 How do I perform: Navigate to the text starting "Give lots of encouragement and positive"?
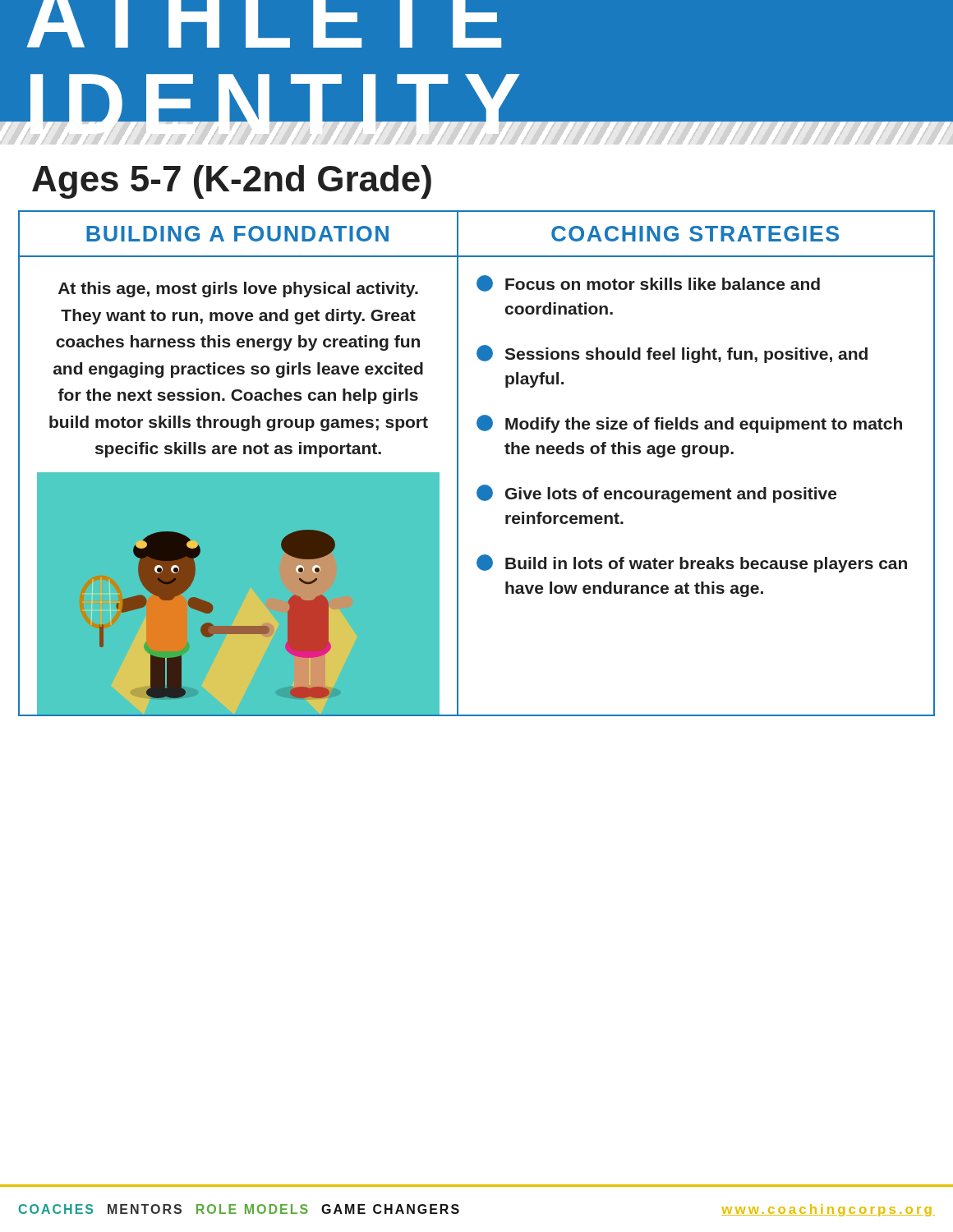tap(696, 506)
